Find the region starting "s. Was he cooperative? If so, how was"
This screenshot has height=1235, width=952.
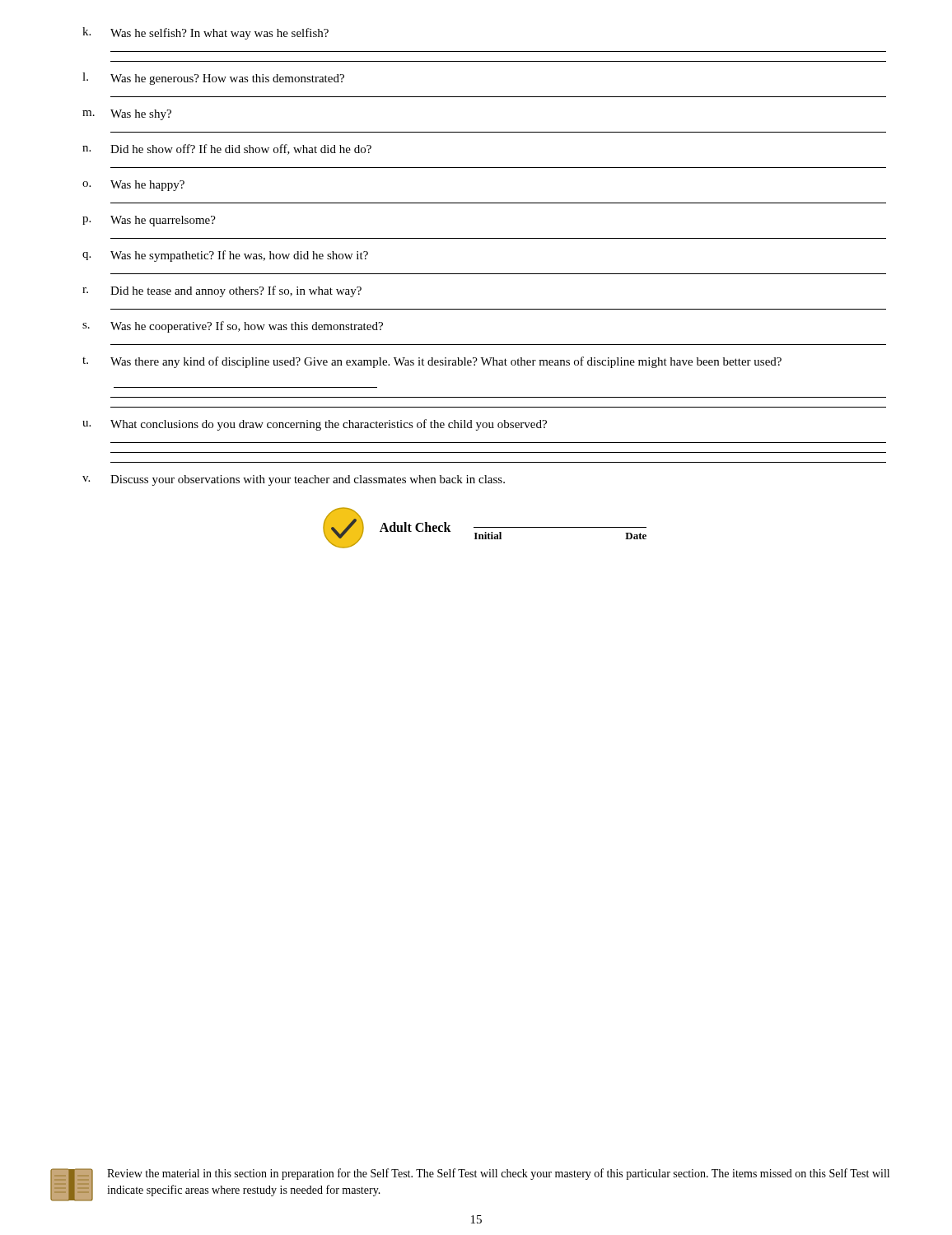[x=233, y=327]
